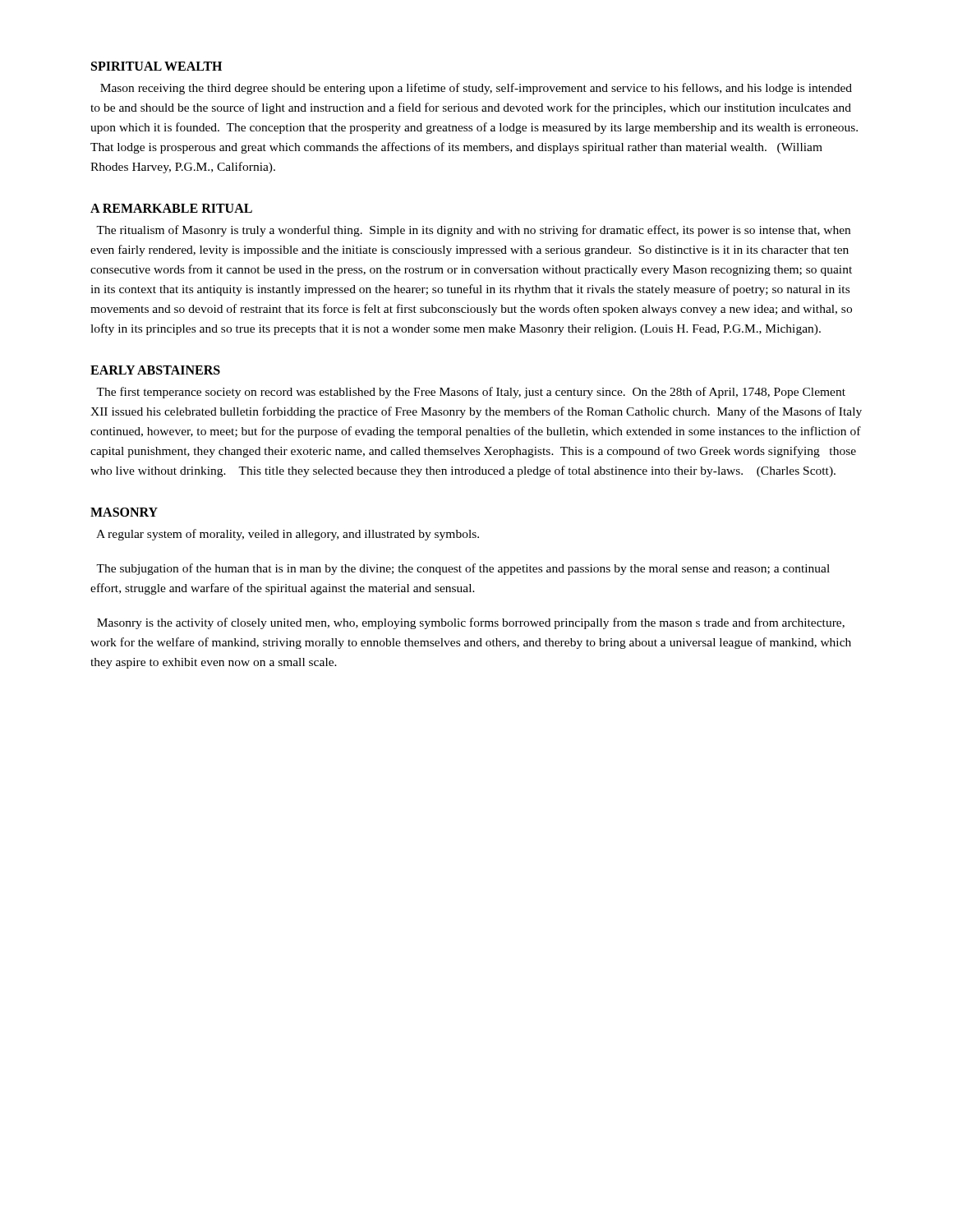The image size is (953, 1232).
Task: Where is the passage that starts "A regular system of"?
Action: 285,534
